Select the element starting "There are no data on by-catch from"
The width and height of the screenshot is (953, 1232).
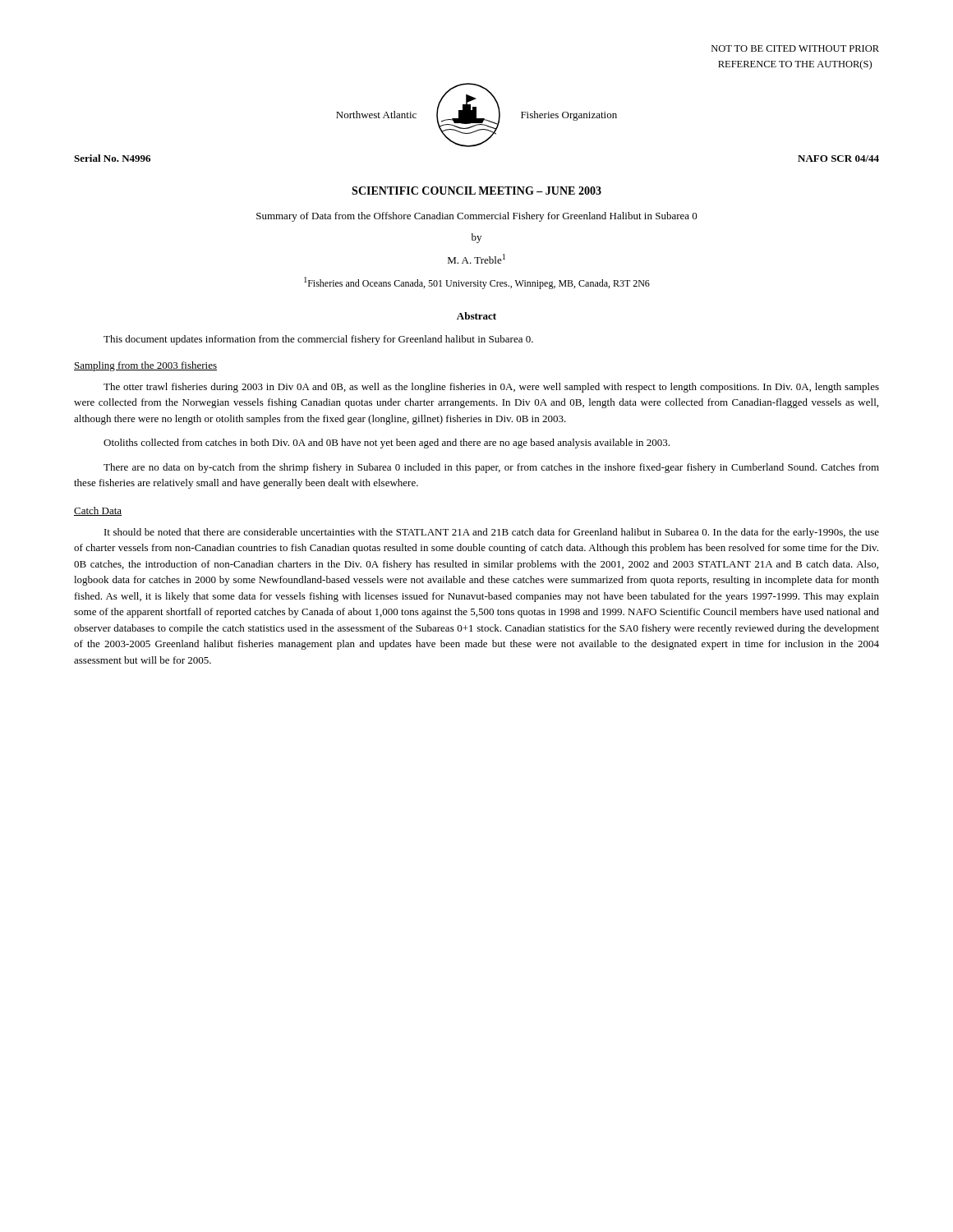(x=476, y=475)
